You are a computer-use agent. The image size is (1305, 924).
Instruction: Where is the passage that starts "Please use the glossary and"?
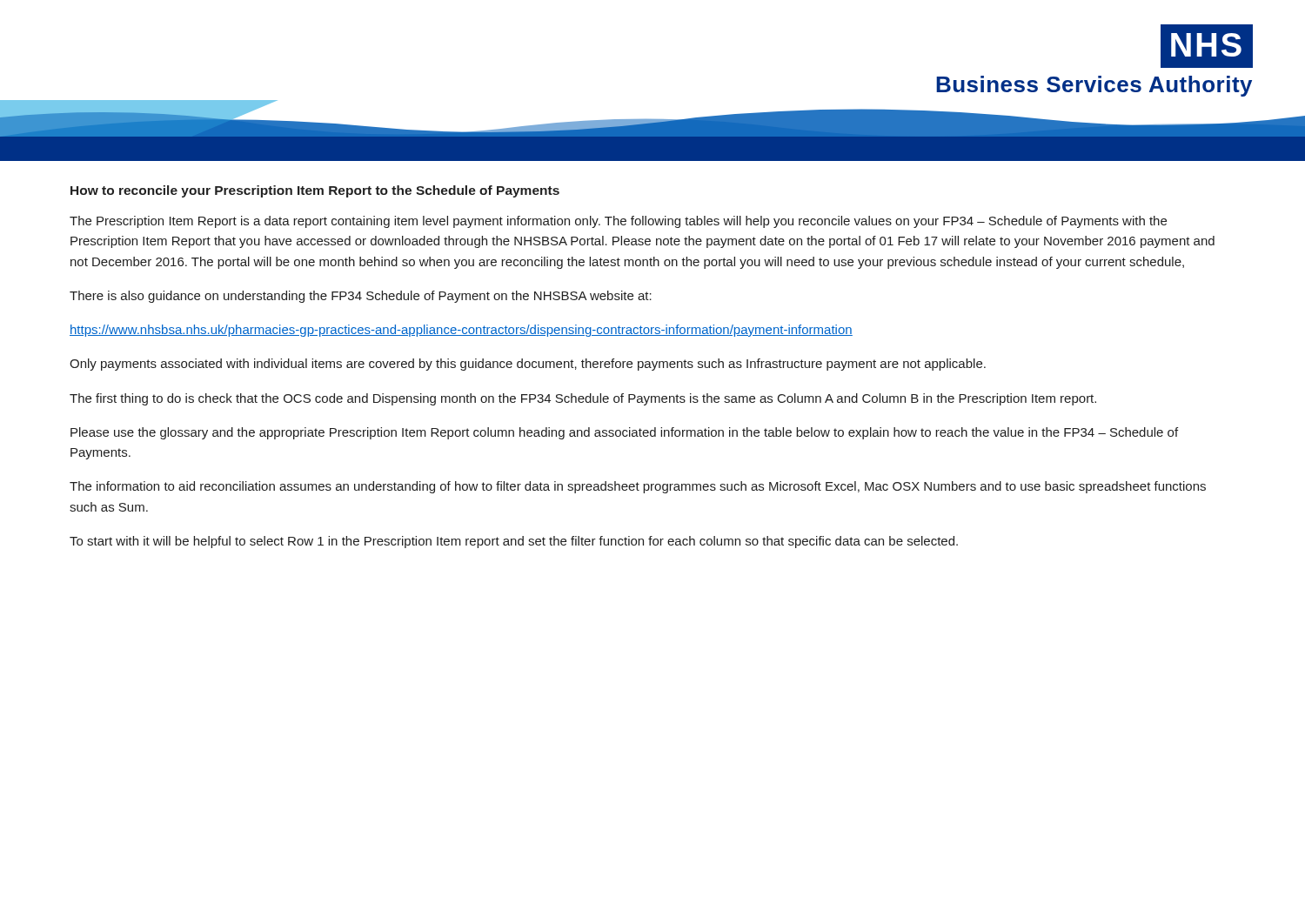coord(624,442)
